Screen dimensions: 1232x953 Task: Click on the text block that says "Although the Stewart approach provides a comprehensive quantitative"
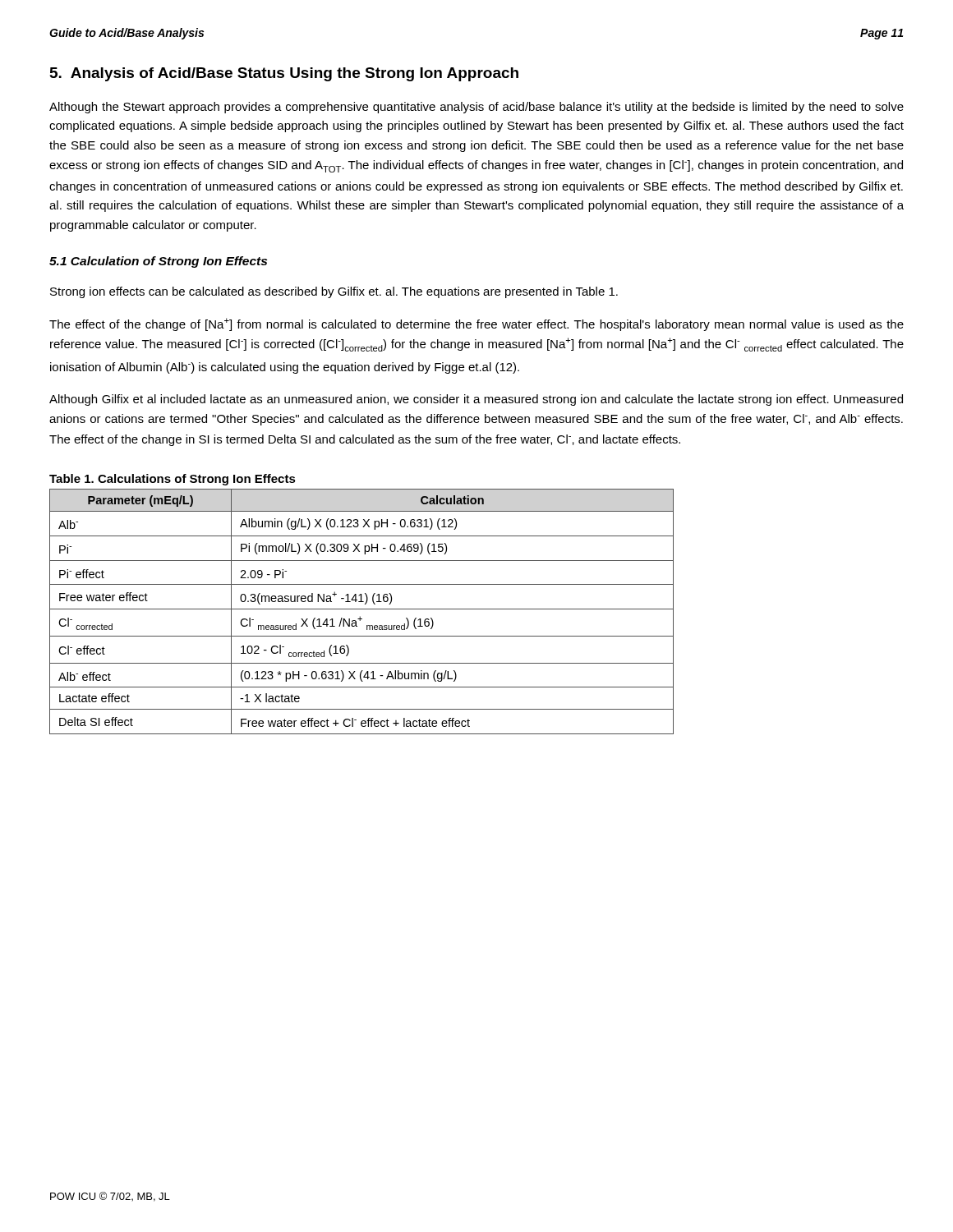point(476,165)
